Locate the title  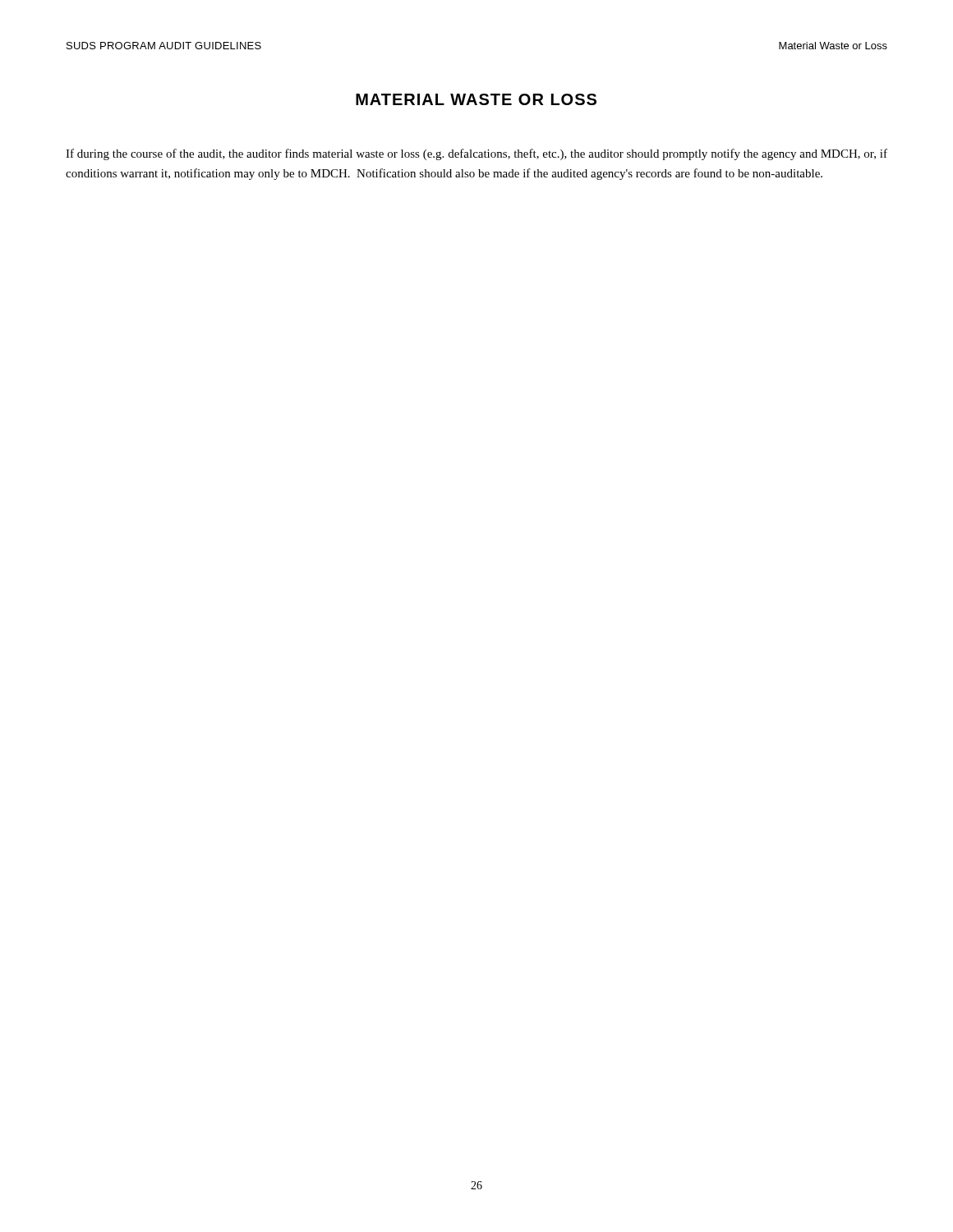click(476, 100)
